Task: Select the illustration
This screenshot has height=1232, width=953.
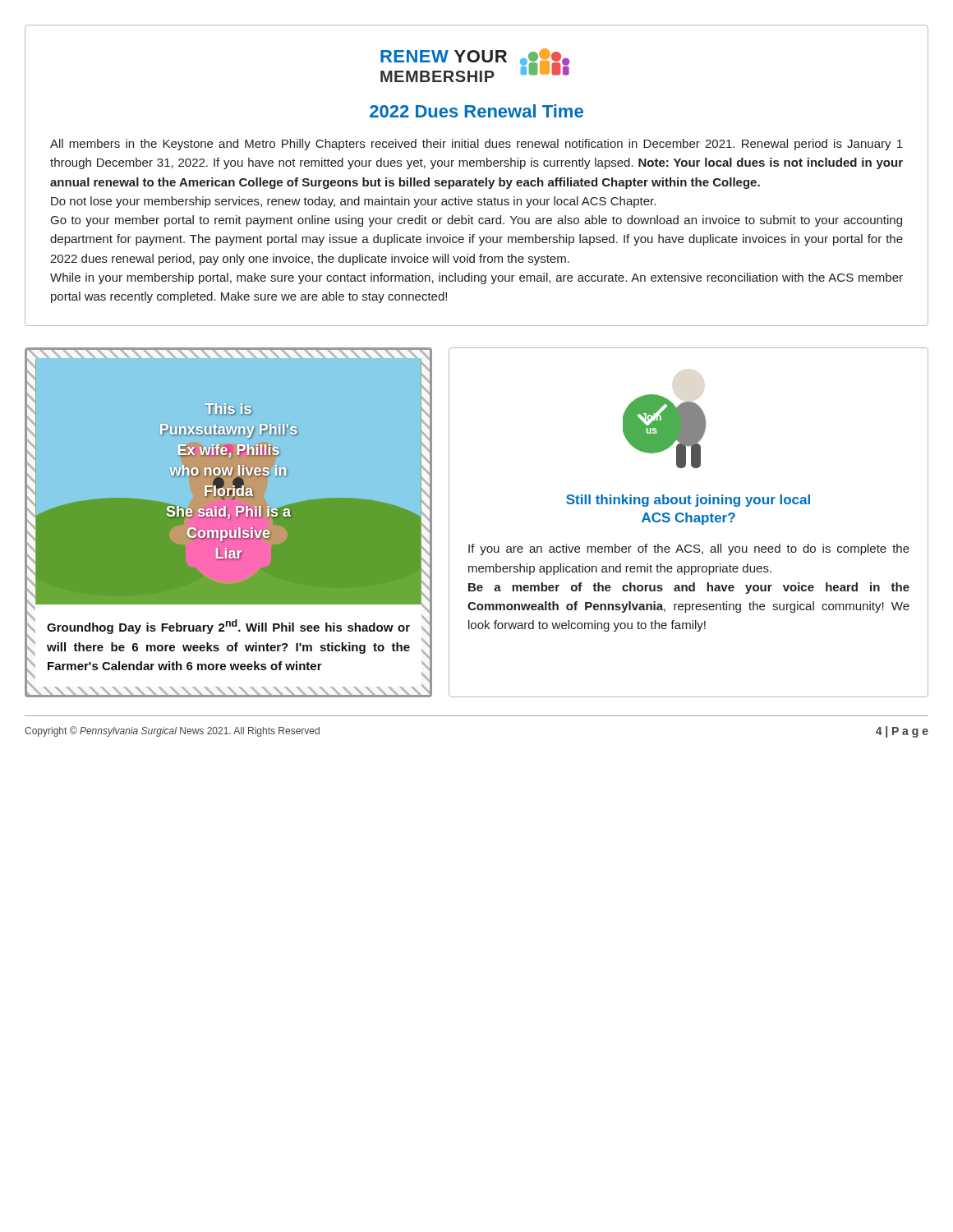Action: point(688,422)
